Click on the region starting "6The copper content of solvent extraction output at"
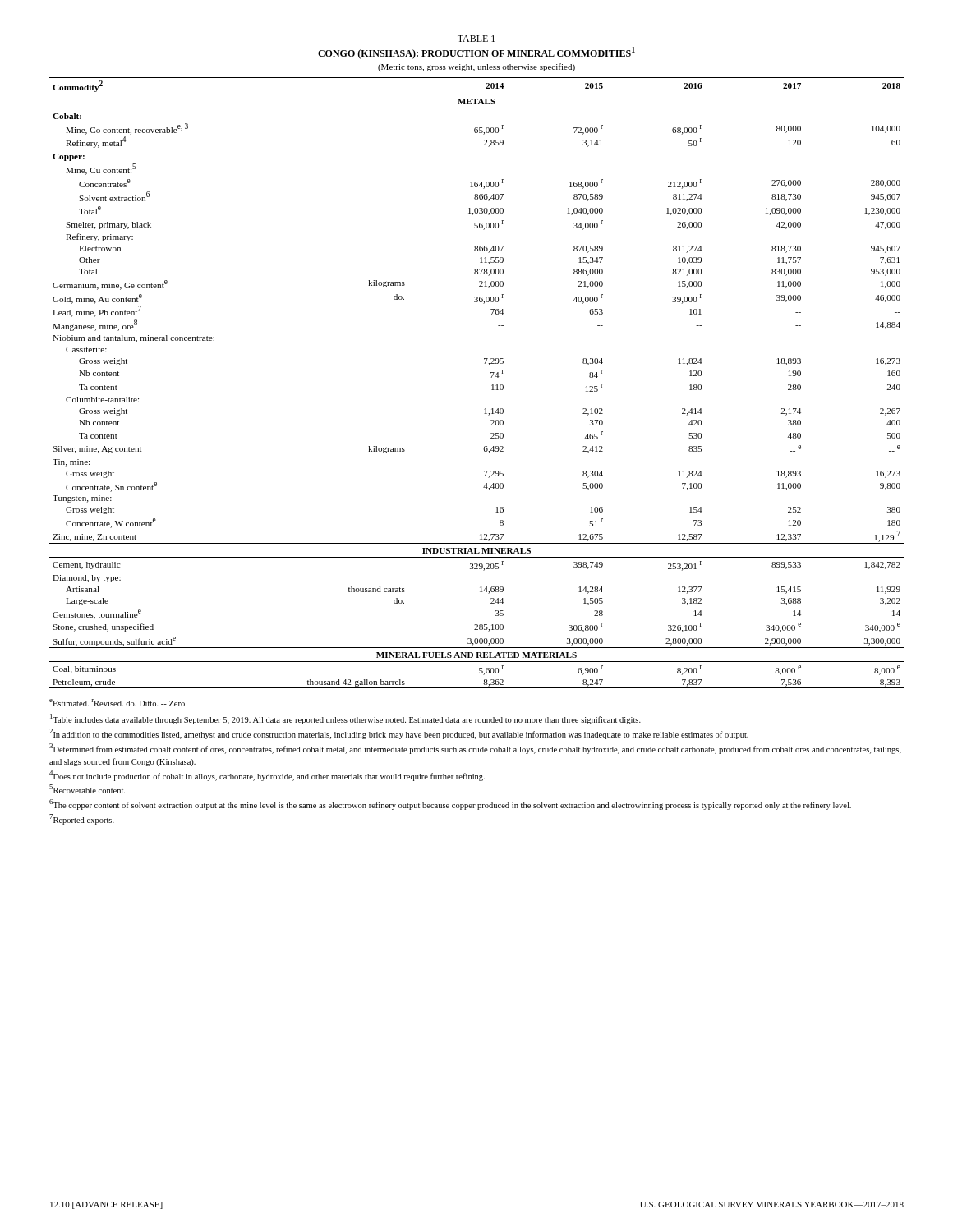 click(450, 804)
